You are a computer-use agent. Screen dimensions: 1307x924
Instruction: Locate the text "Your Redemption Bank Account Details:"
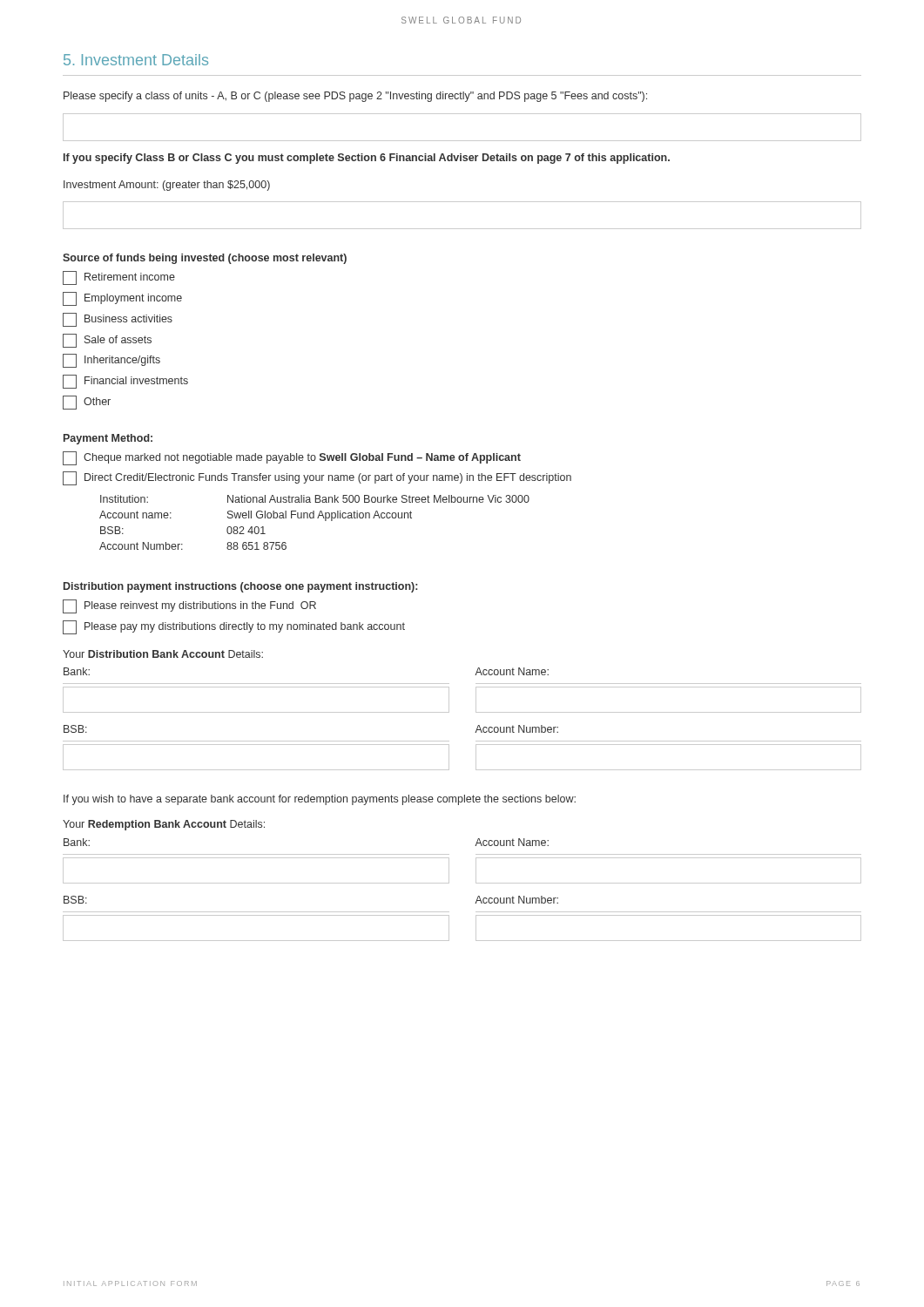(164, 824)
